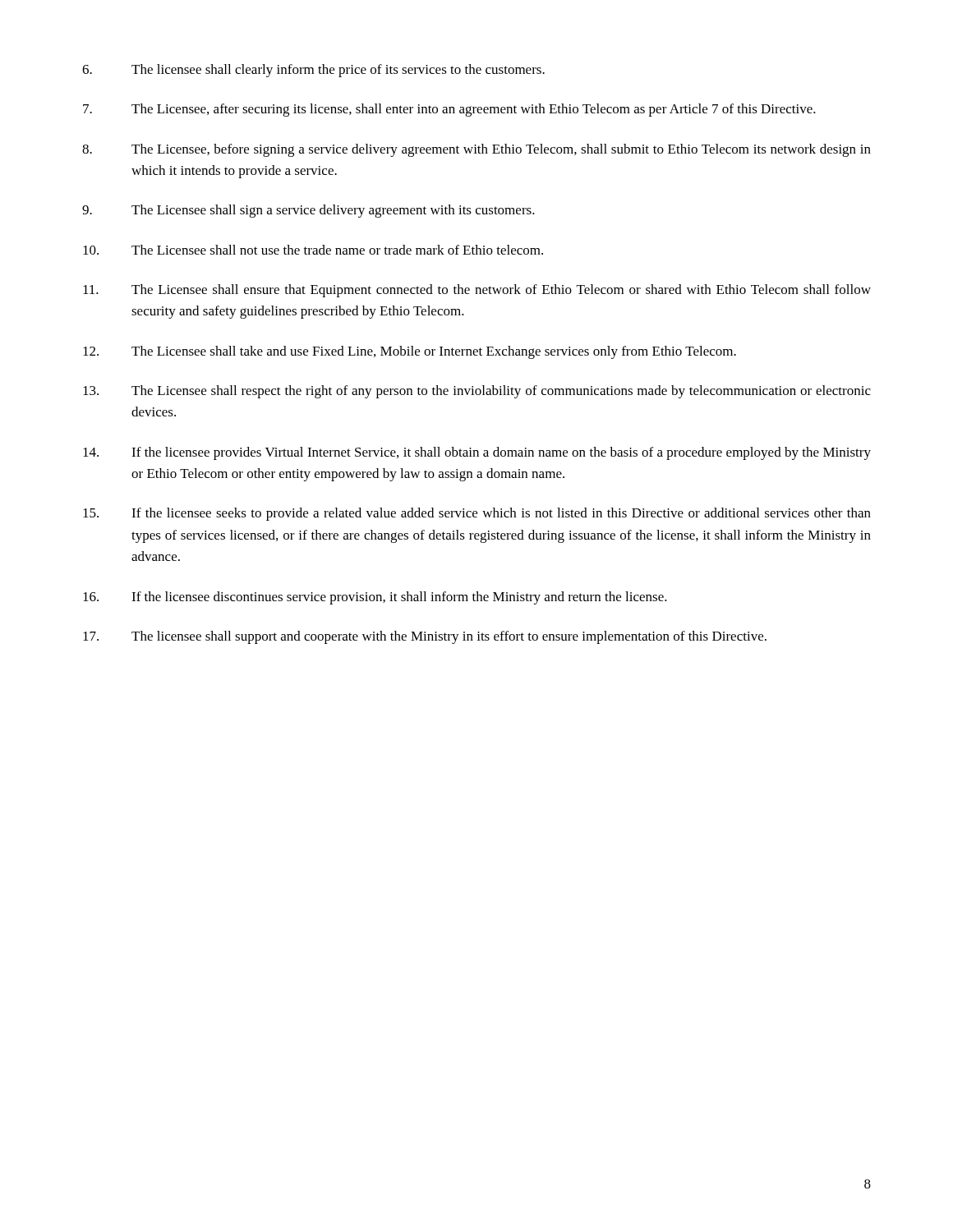Locate the region starting "17. The licensee shall support and cooperate"

pos(476,637)
